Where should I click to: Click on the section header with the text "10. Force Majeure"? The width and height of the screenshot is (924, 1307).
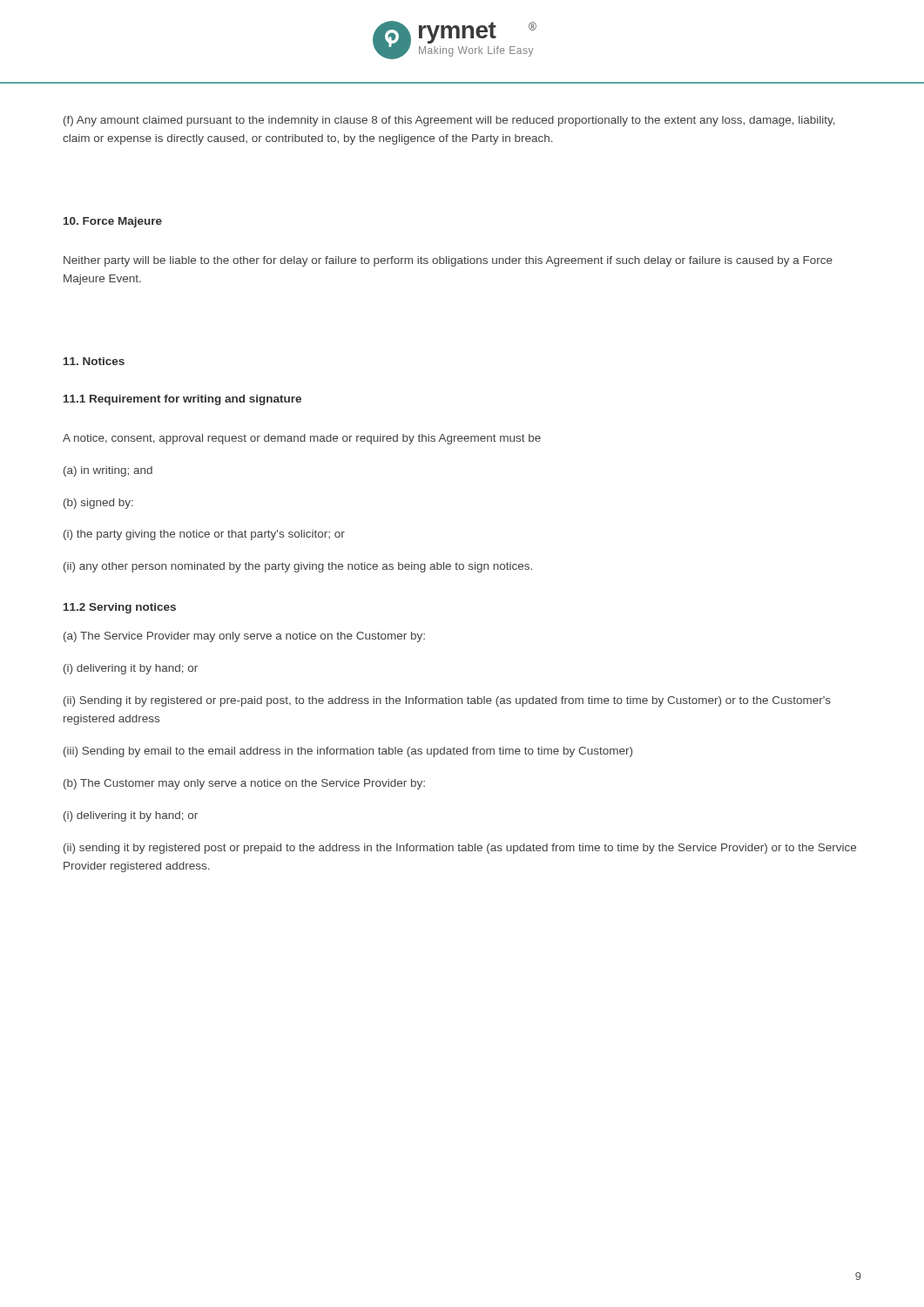click(112, 221)
